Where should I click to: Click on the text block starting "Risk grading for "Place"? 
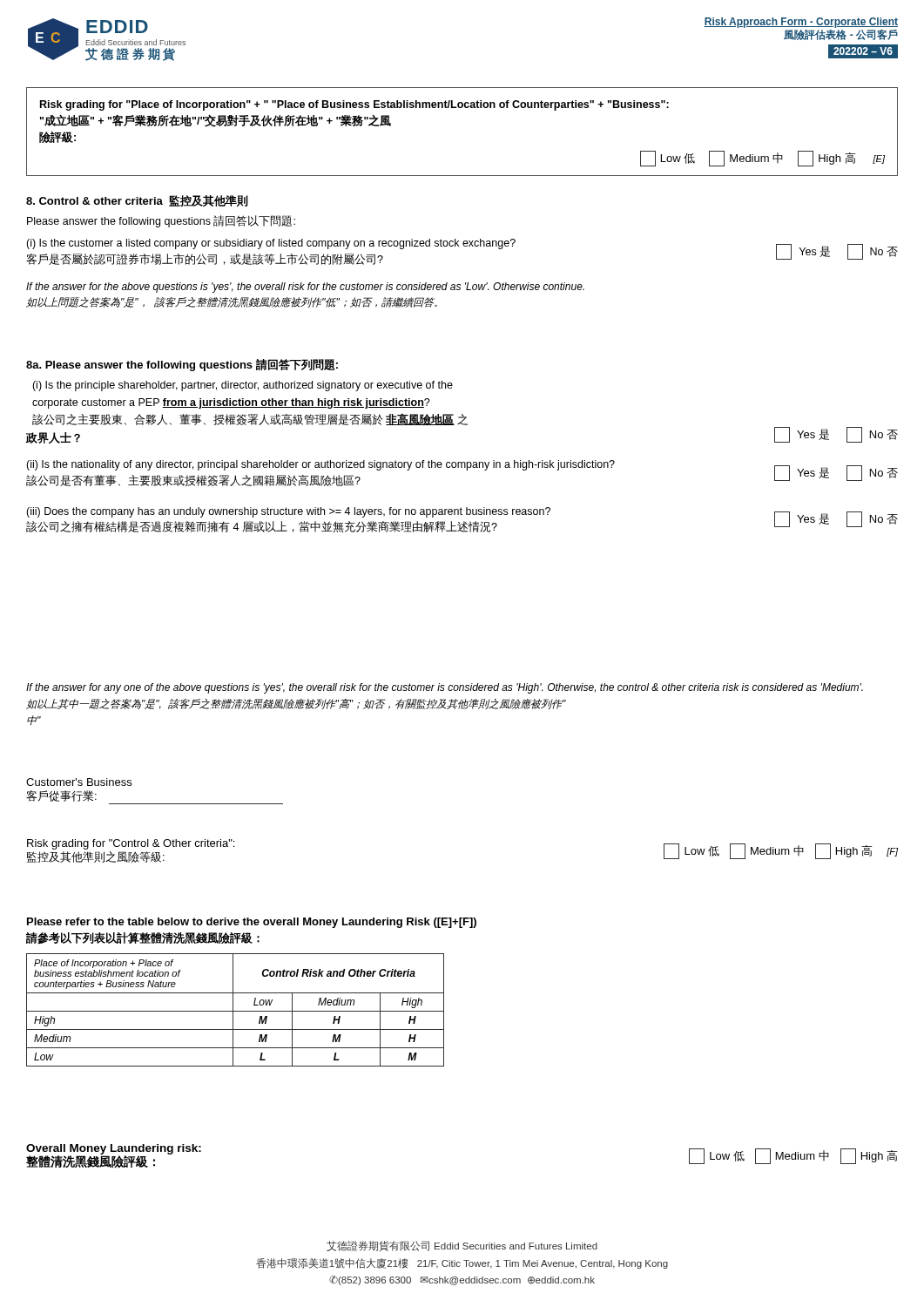tap(354, 105)
